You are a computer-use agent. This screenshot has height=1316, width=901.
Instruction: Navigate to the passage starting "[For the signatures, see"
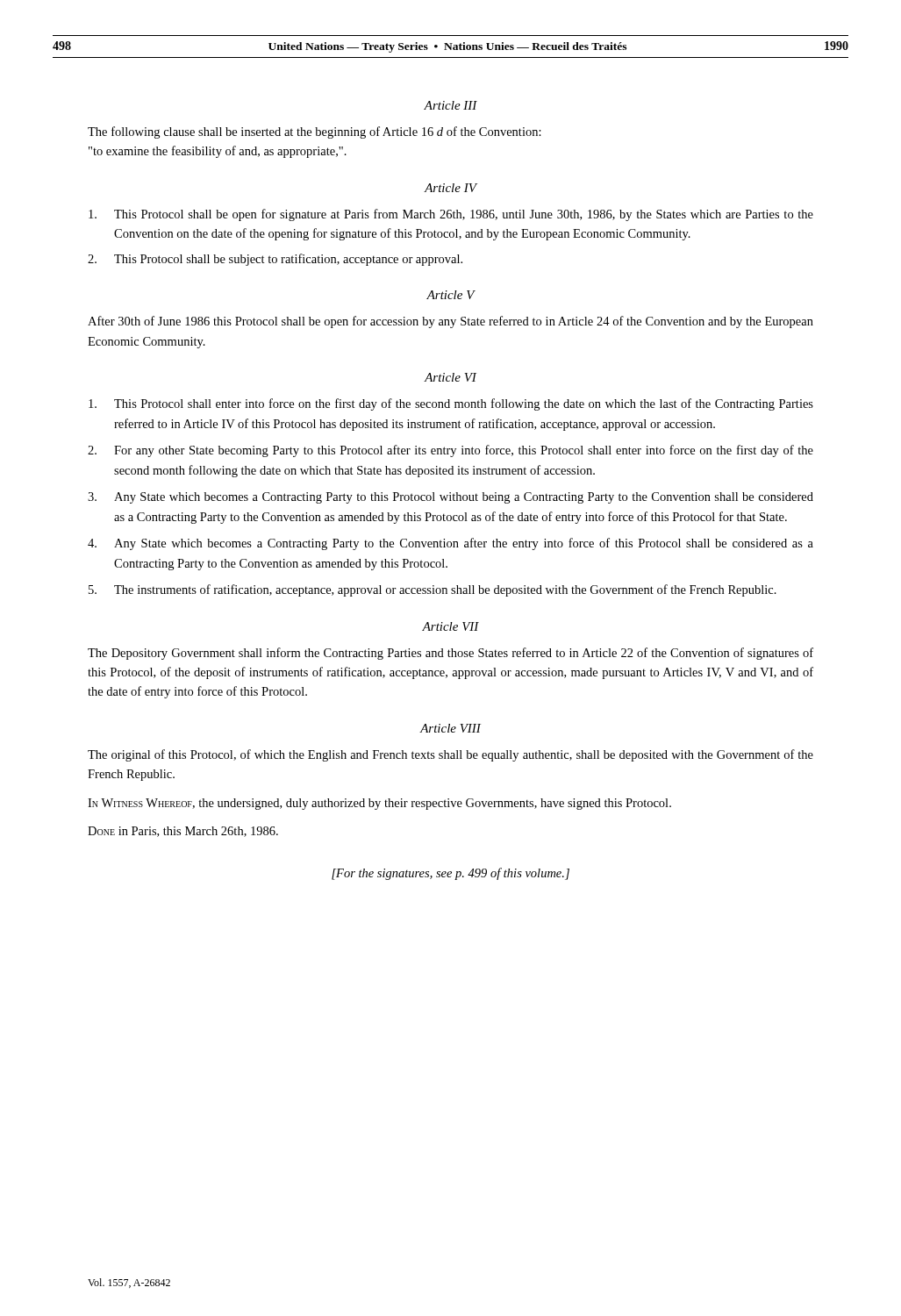click(x=450, y=873)
